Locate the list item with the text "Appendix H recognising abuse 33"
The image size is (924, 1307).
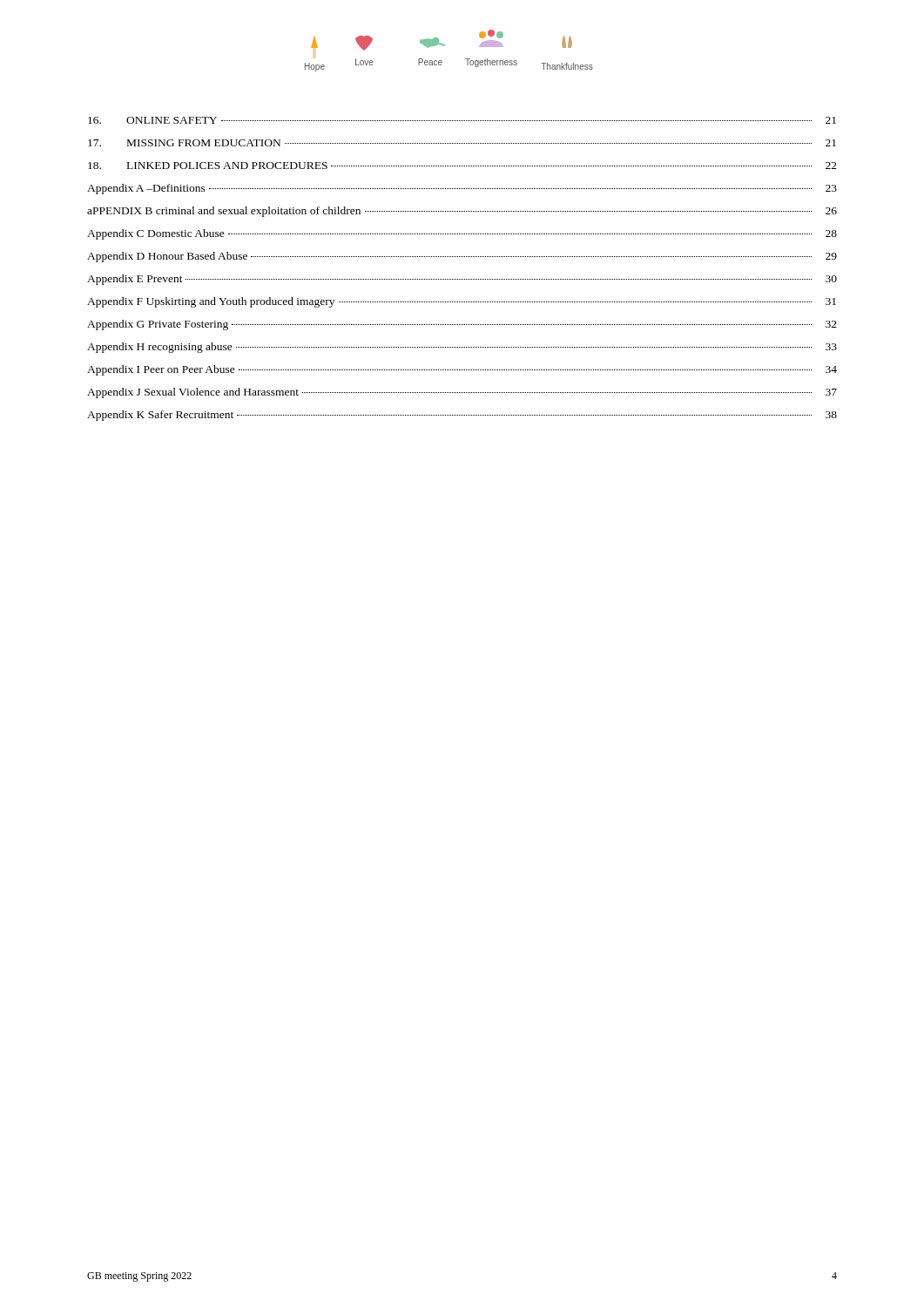point(462,347)
